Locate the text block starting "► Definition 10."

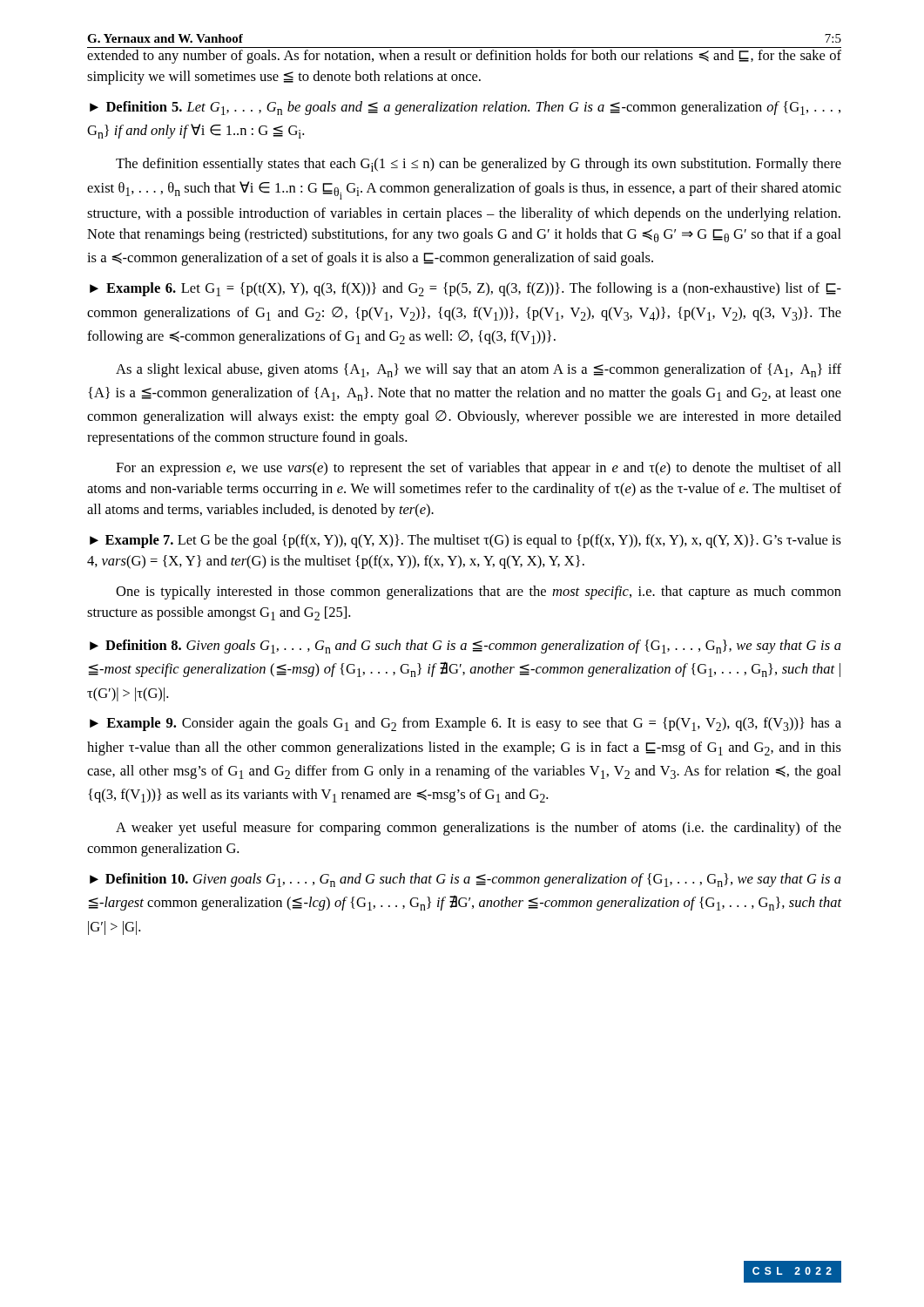(x=464, y=903)
